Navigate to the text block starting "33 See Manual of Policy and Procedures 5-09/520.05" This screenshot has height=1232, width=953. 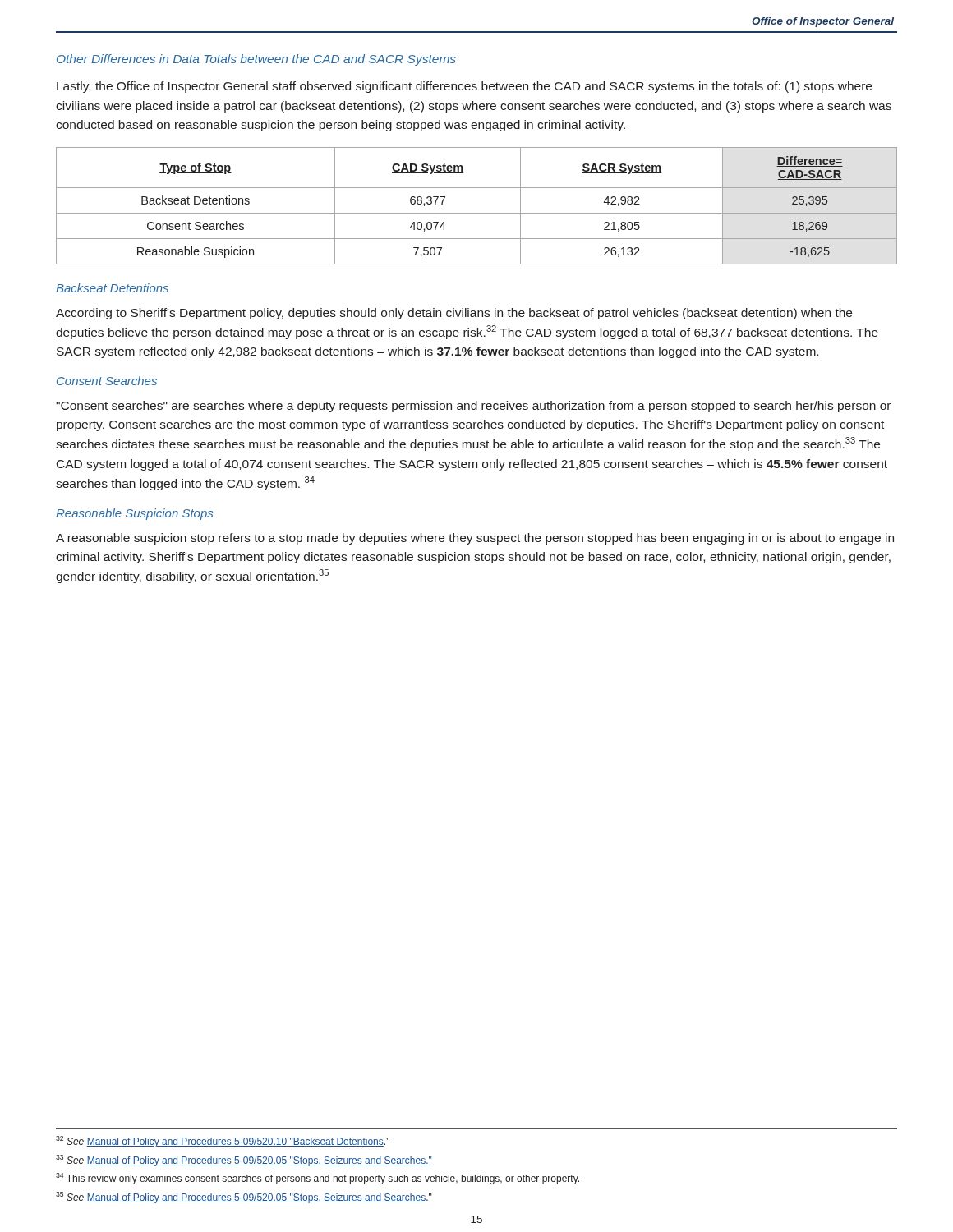(244, 1160)
